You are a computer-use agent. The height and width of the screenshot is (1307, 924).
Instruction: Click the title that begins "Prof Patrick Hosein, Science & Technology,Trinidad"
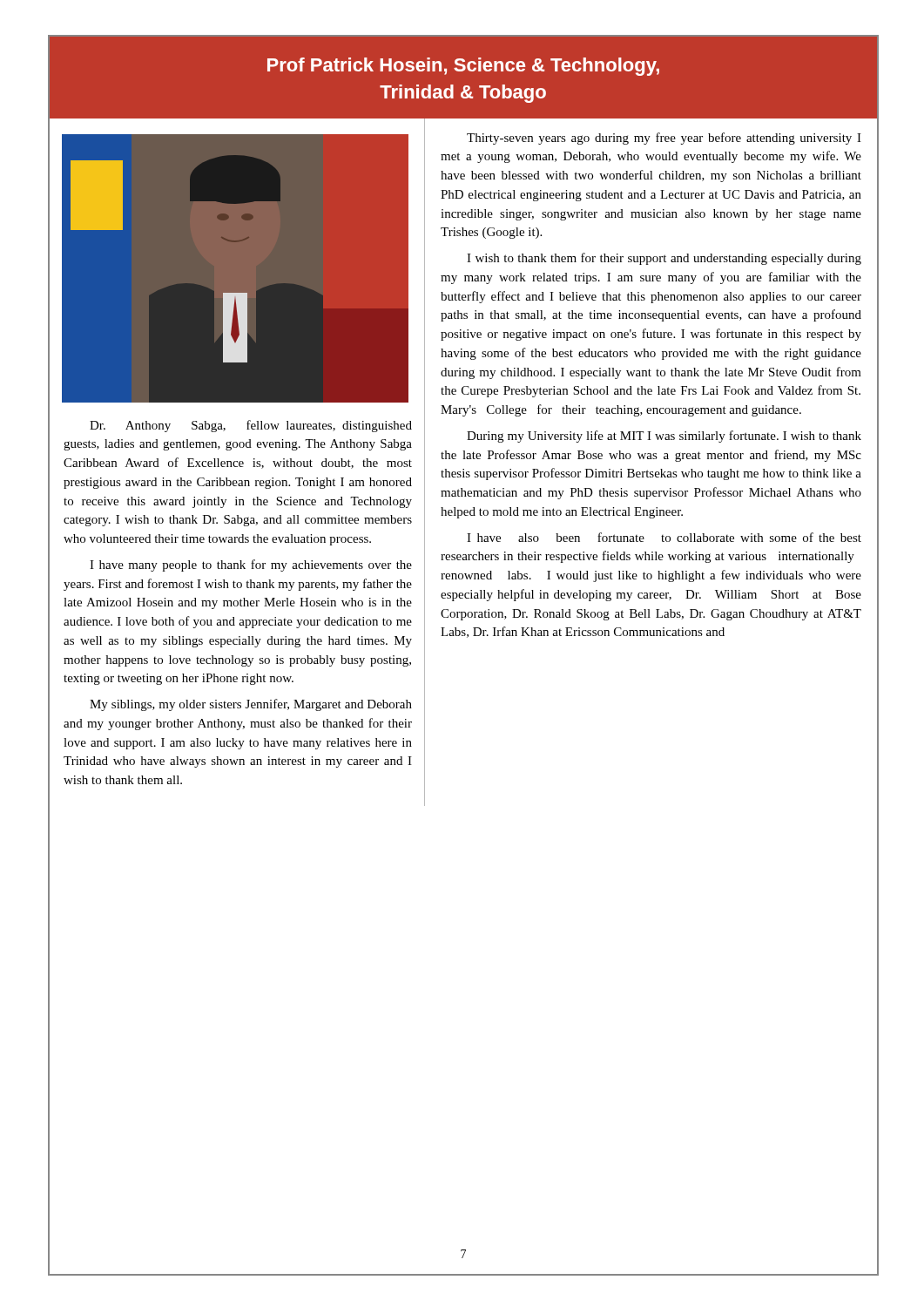[463, 78]
